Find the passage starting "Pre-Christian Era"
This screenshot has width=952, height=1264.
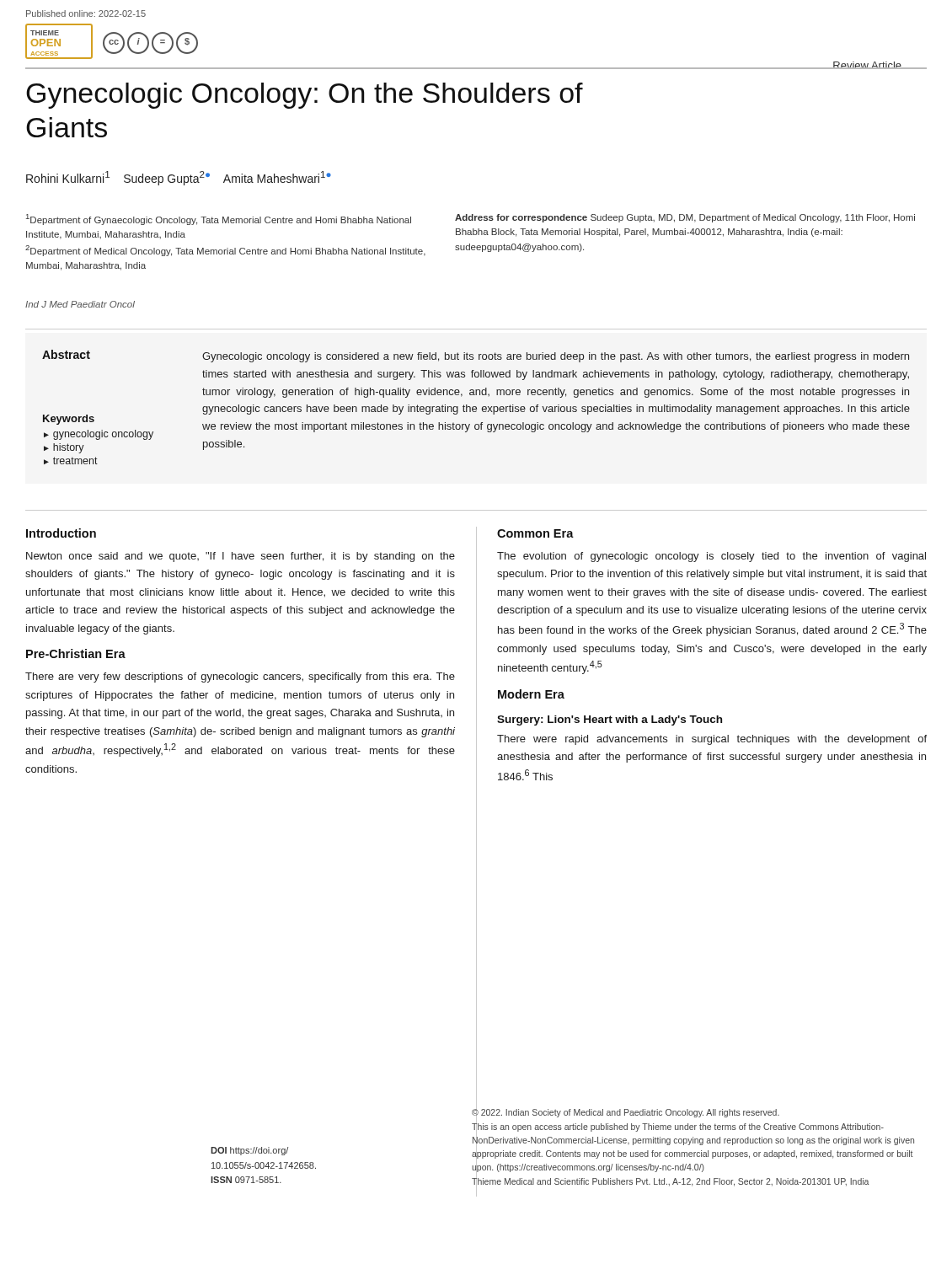coord(75,654)
